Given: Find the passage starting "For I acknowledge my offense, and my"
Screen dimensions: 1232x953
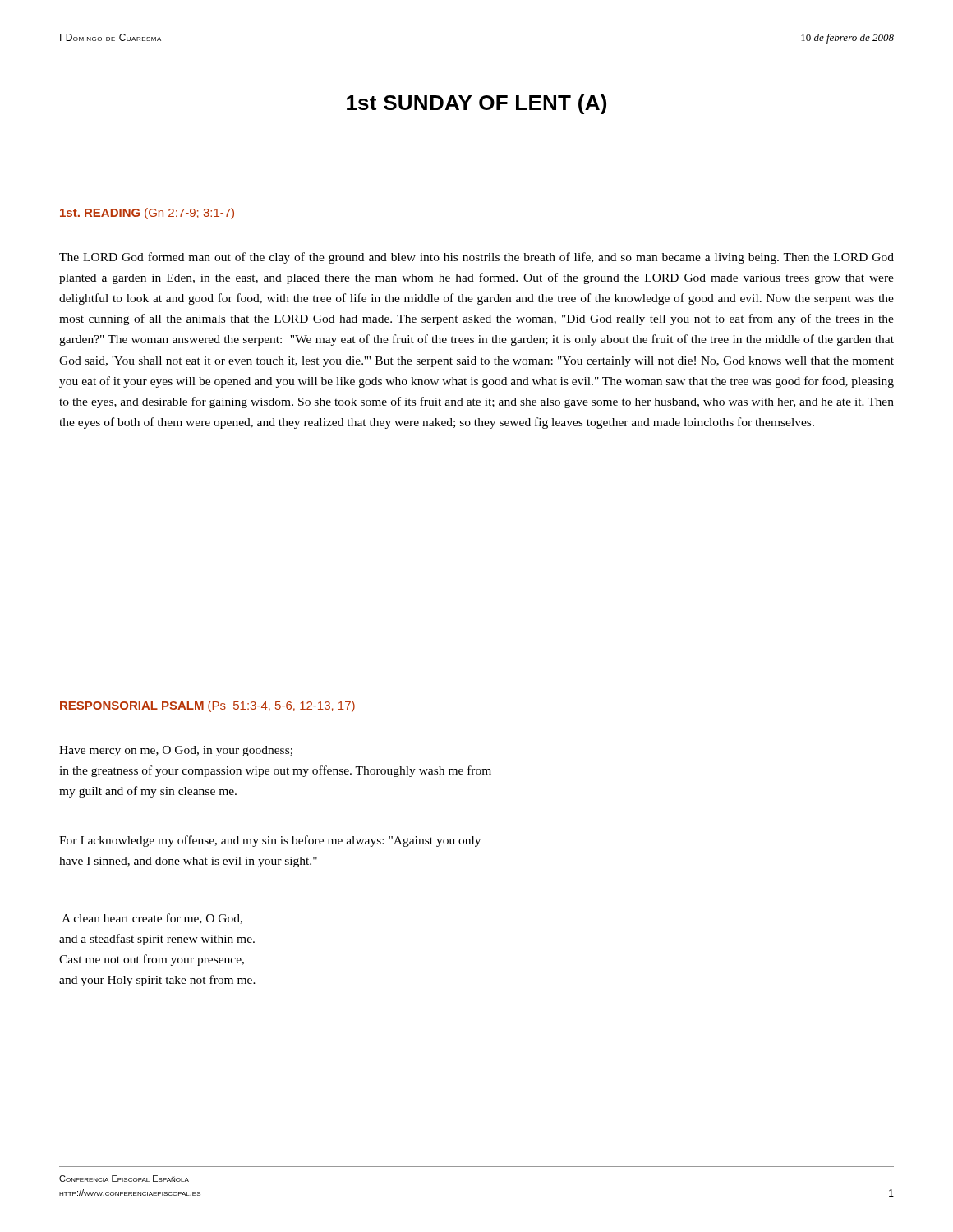Looking at the screenshot, I should pyautogui.click(x=270, y=850).
